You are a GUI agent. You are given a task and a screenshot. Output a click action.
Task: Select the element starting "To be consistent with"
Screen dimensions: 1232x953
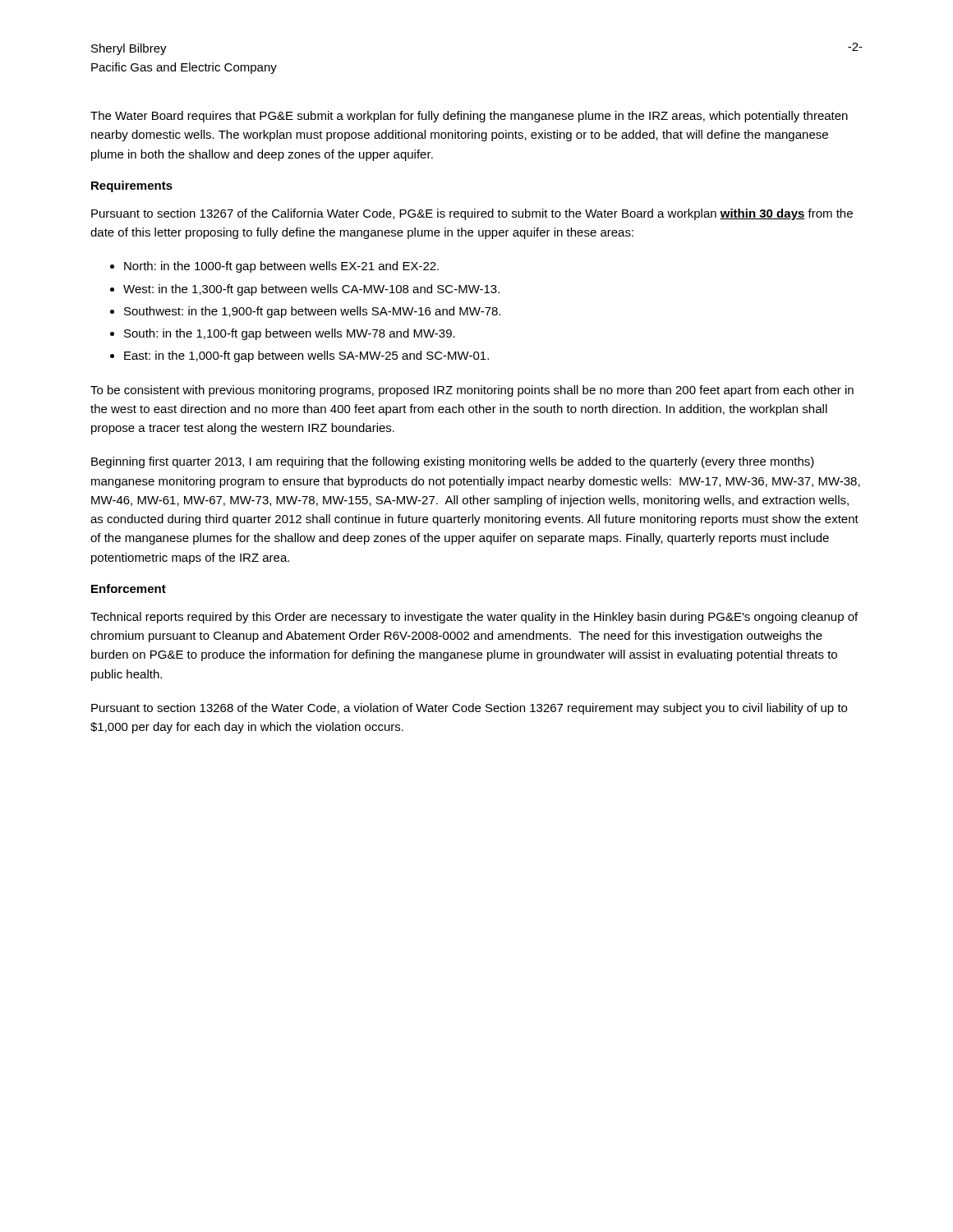pyautogui.click(x=472, y=408)
